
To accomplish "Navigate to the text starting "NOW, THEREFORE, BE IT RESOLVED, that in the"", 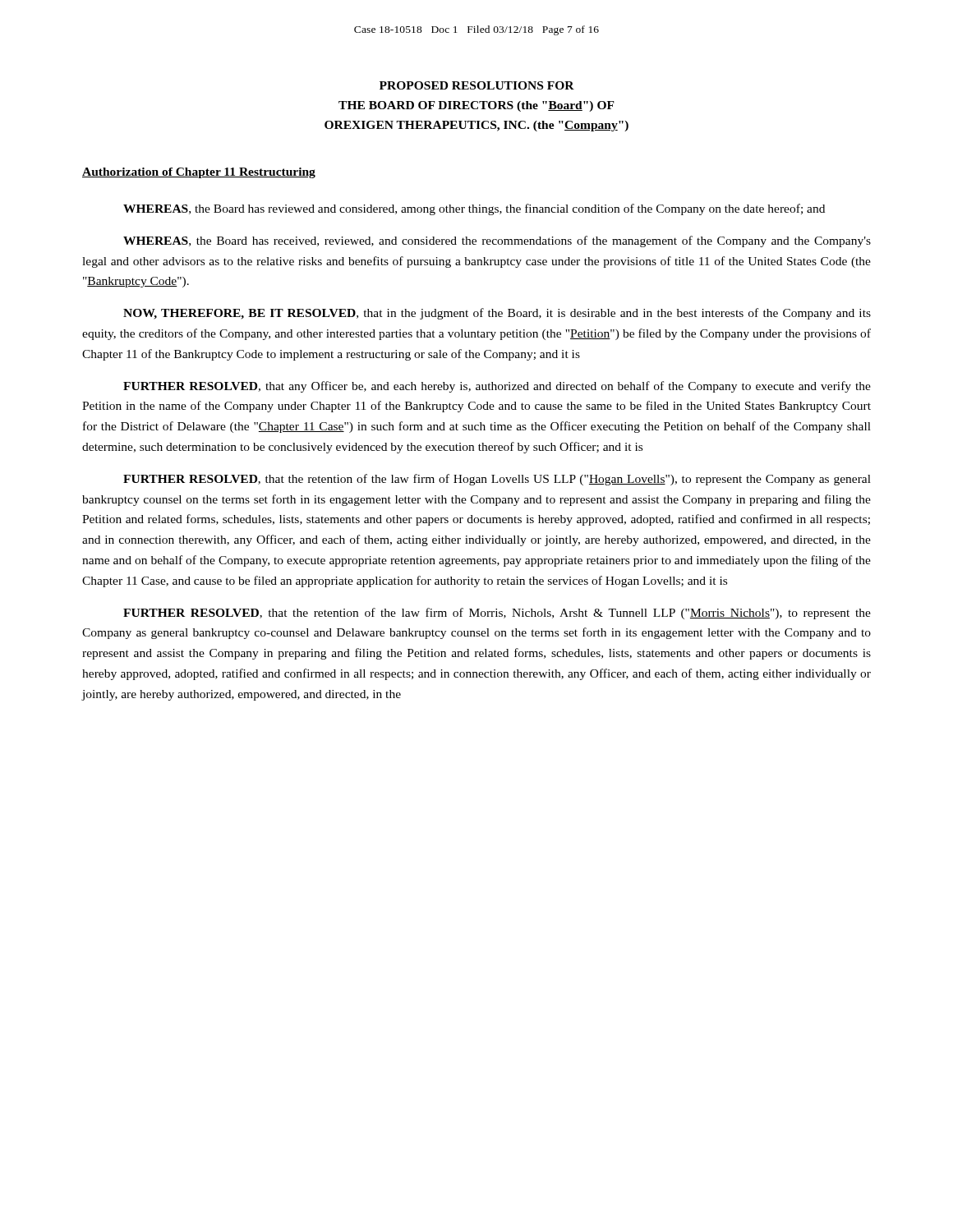I will tap(476, 333).
